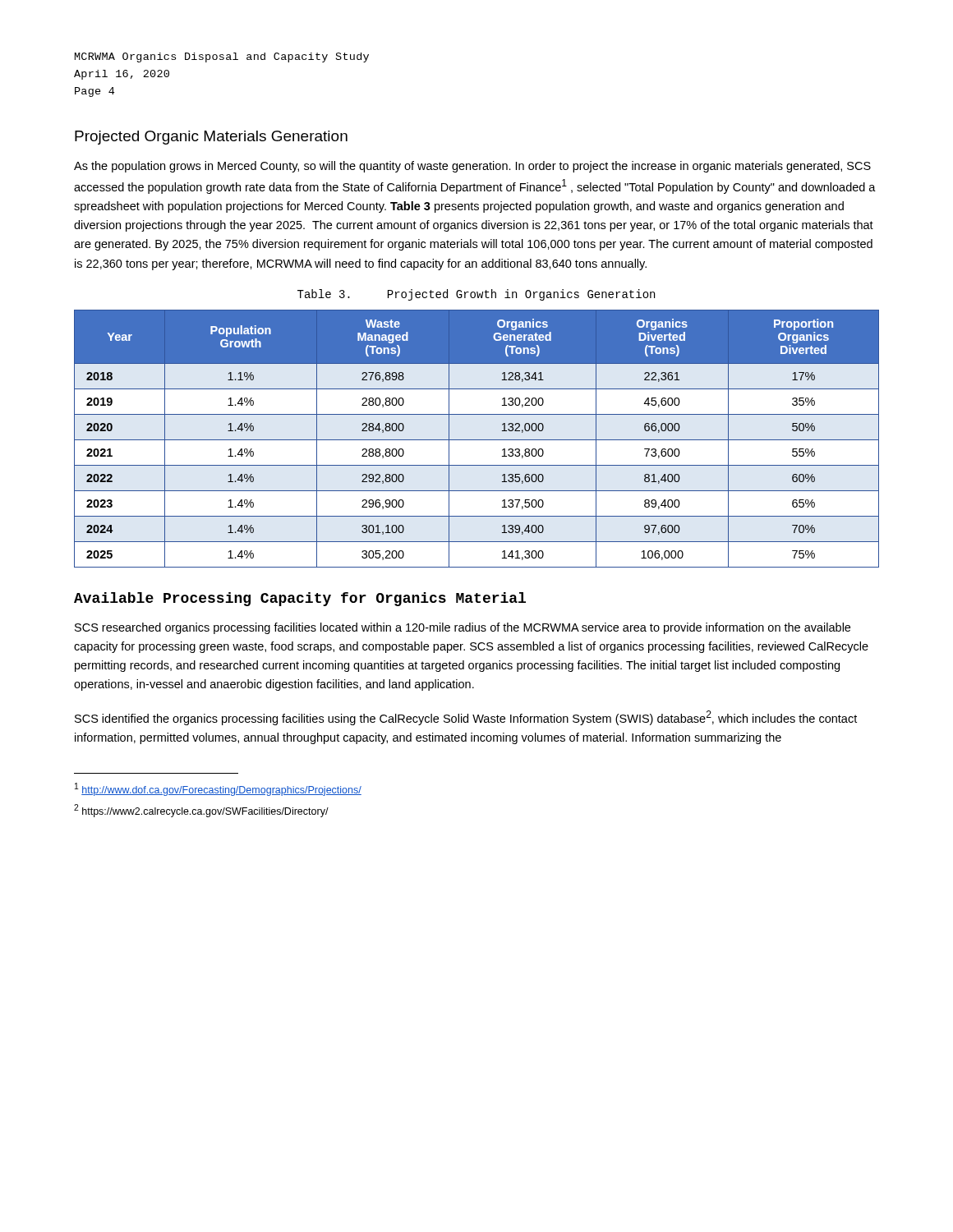Click where it says "Projected Organic Materials Generation"

click(x=211, y=136)
